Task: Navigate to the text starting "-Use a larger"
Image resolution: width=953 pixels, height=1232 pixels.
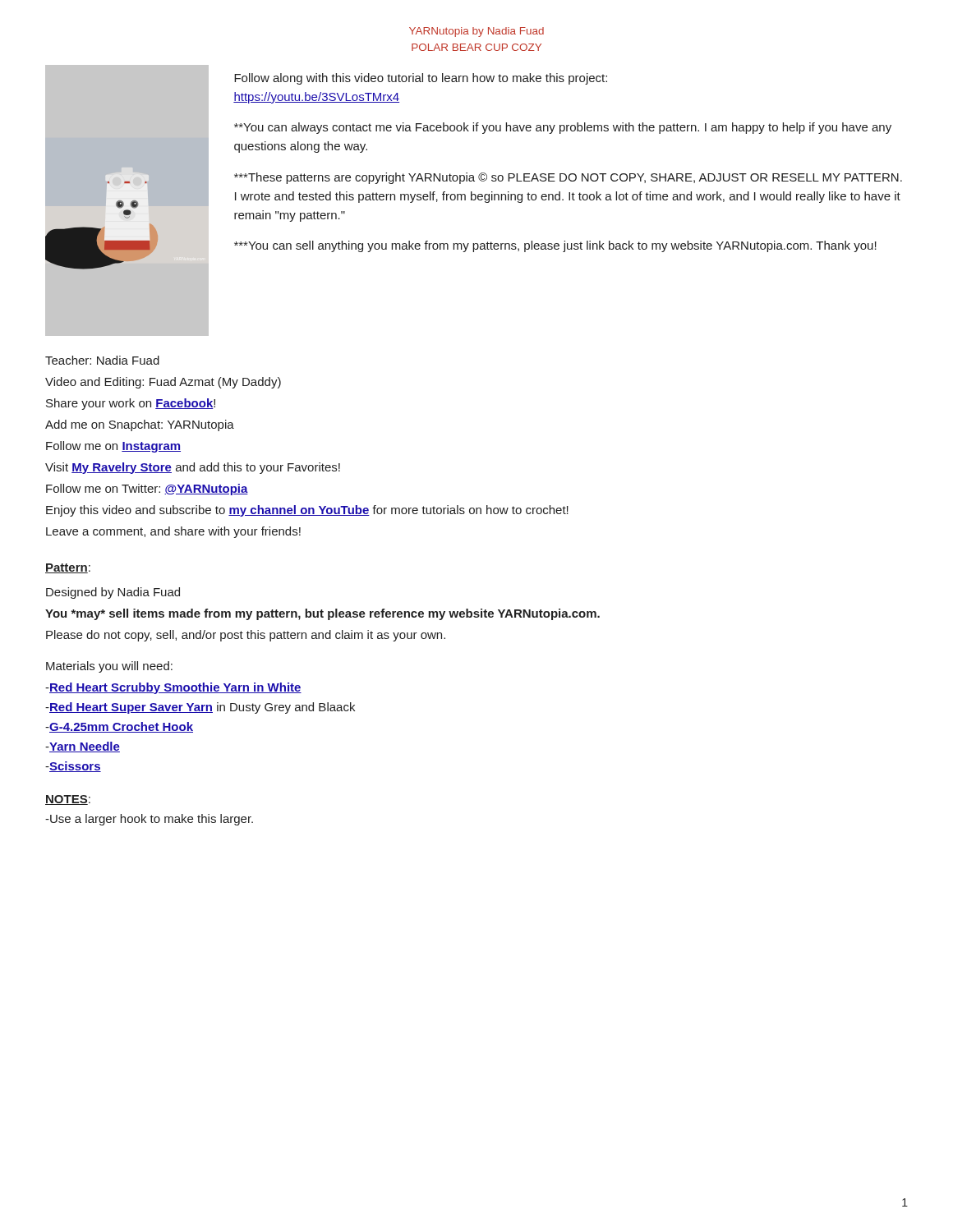Action: point(150,818)
